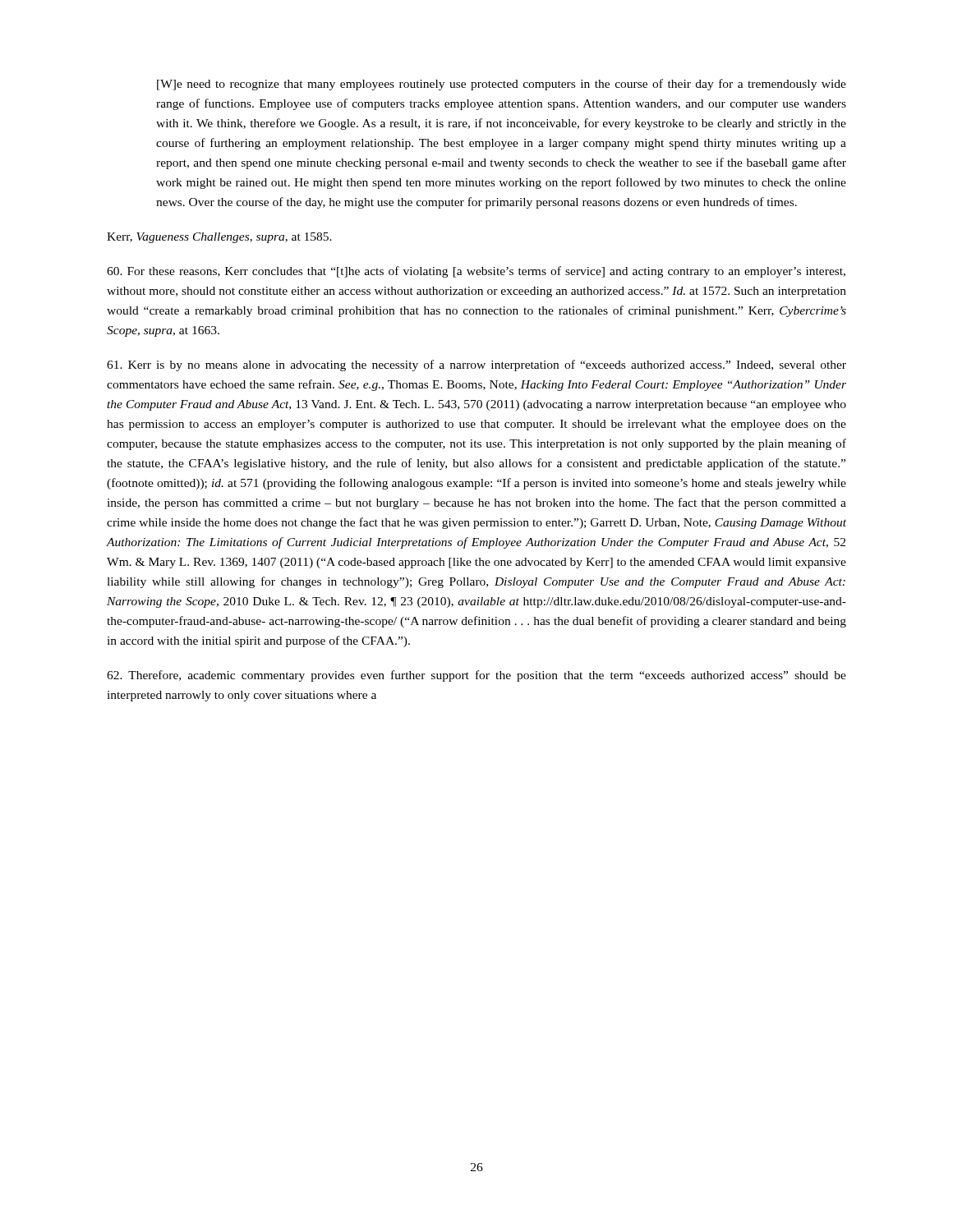Point to the element starting "Kerr is by no means alone in advocating"
Image resolution: width=953 pixels, height=1232 pixels.
coord(476,502)
